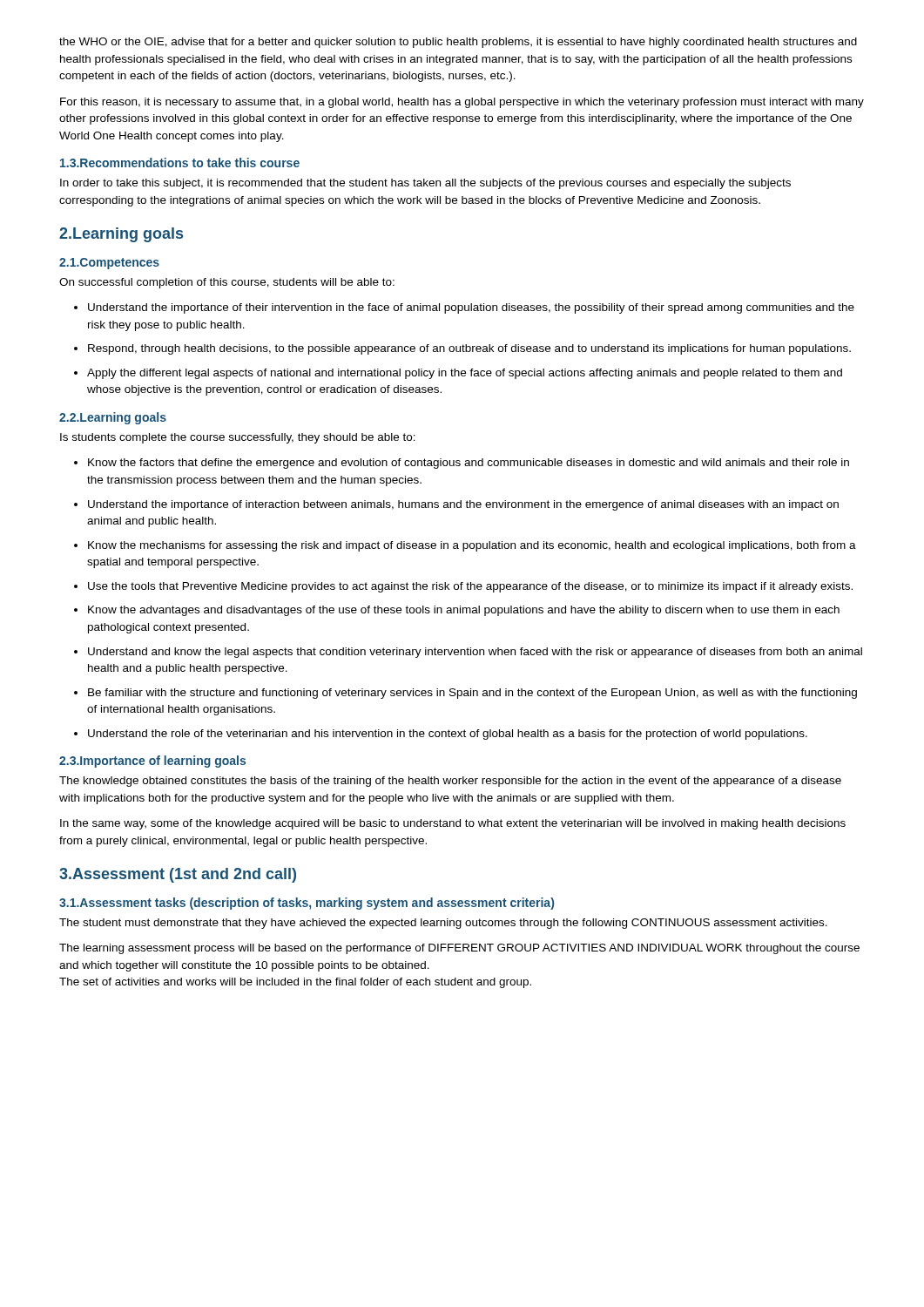
Task: Click on the passage starting "Understand and know"
Action: [x=462, y=660]
